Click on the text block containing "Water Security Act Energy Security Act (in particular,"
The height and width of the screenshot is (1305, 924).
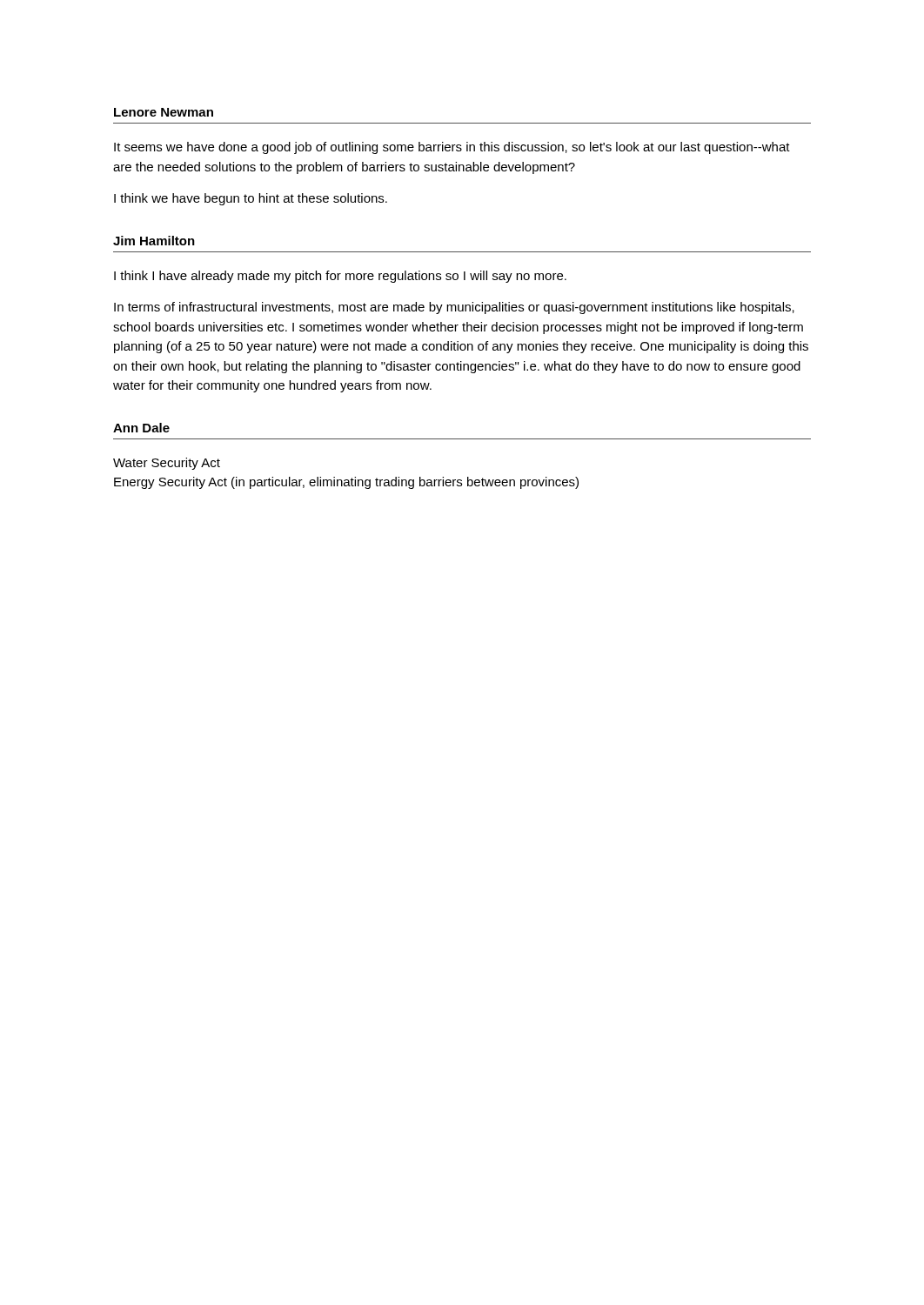click(x=346, y=472)
